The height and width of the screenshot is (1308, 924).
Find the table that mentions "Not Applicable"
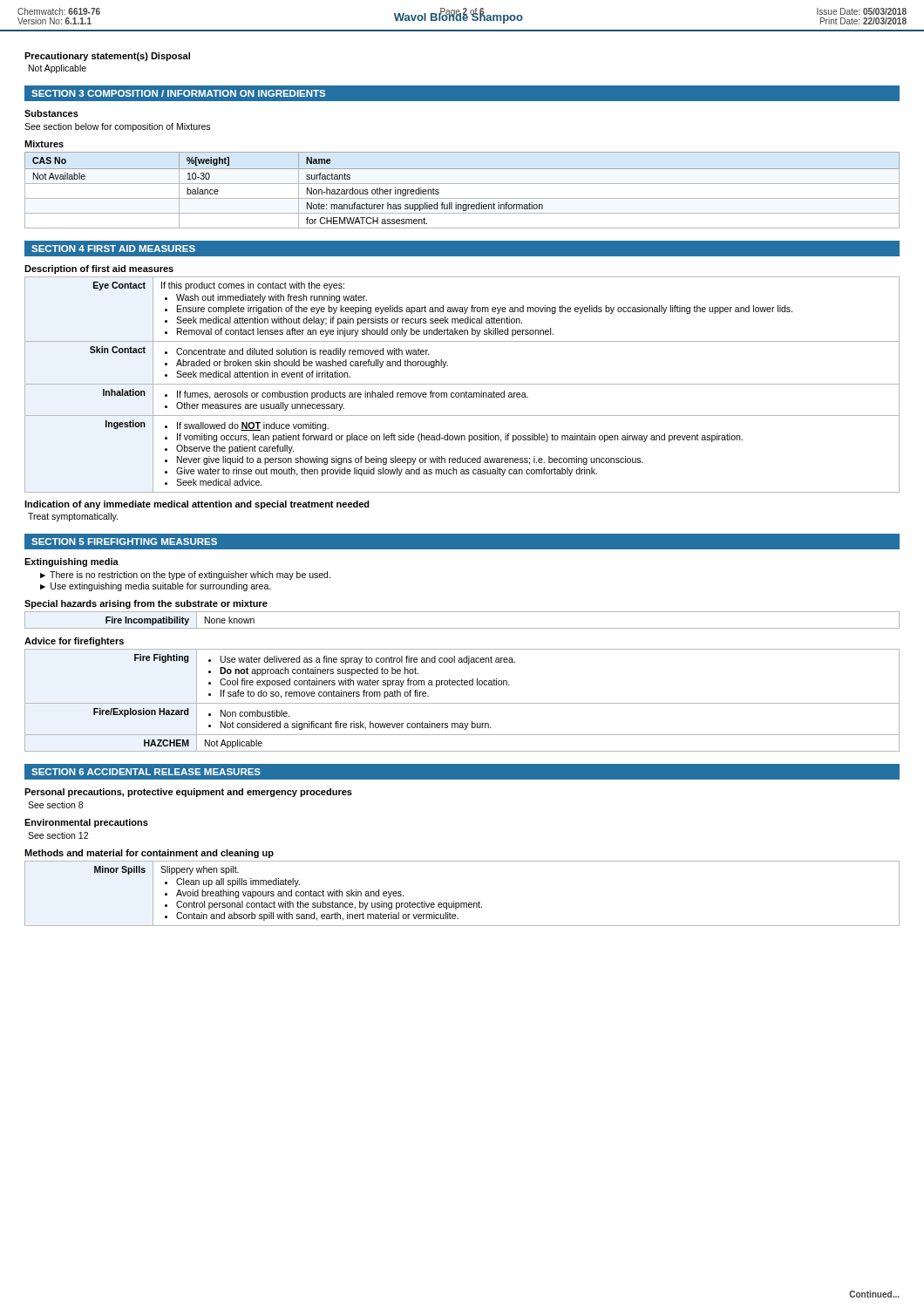[x=462, y=700]
